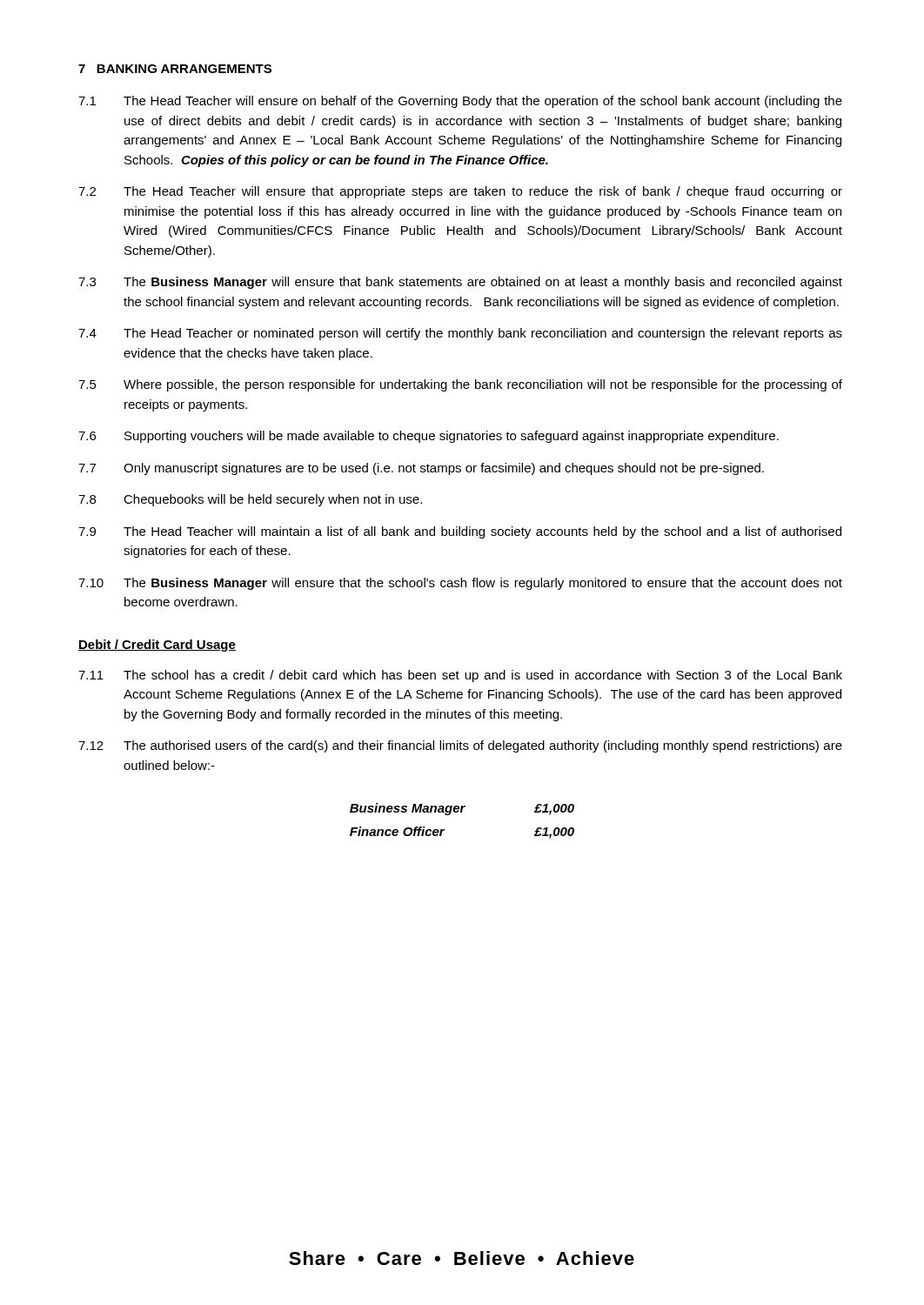This screenshot has height=1305, width=924.
Task: Locate the text block that reads "8Chequebooks will be held"
Action: (x=250, y=500)
